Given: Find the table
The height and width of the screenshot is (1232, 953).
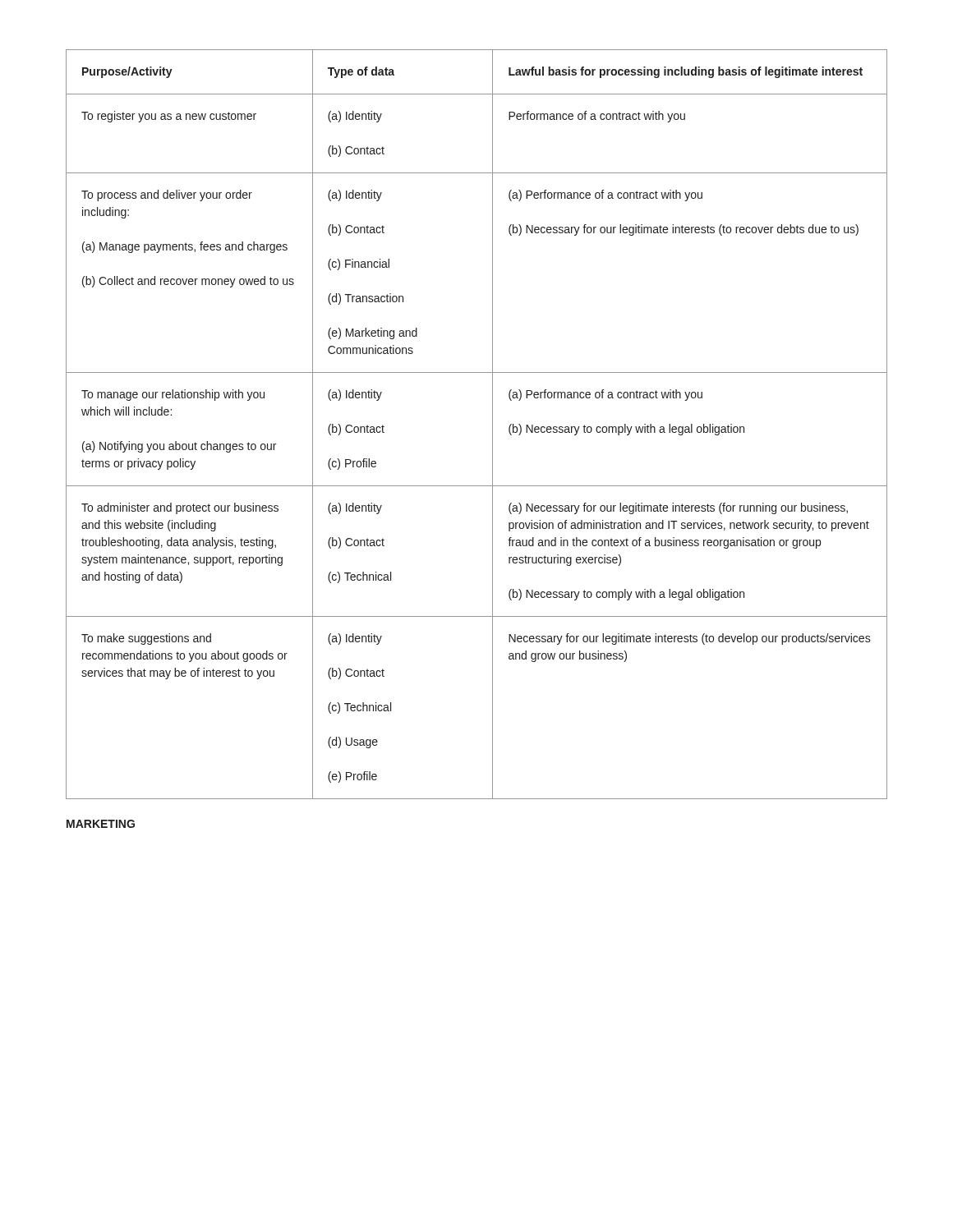Looking at the screenshot, I should [x=476, y=424].
